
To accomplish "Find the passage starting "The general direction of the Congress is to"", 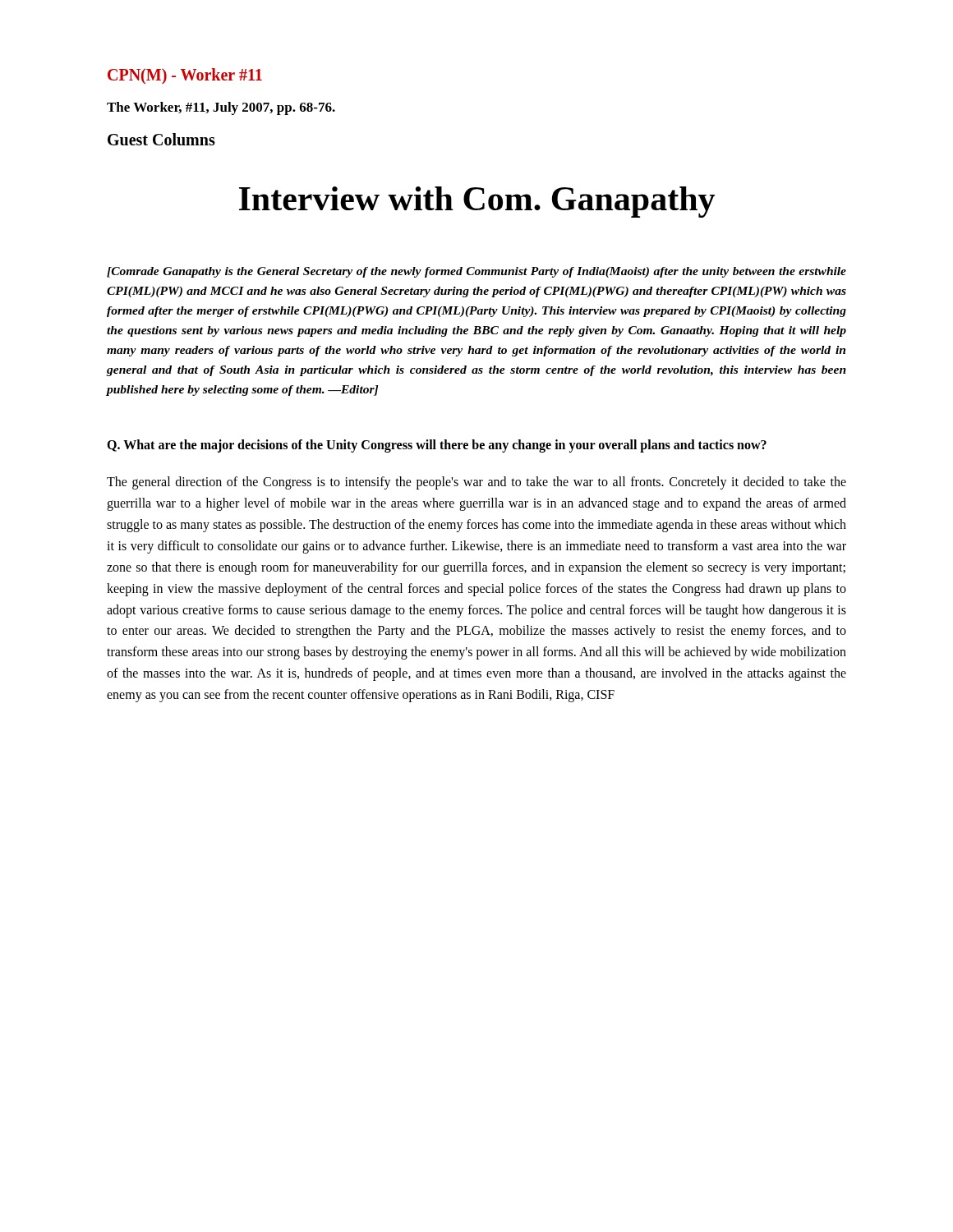I will pos(476,588).
